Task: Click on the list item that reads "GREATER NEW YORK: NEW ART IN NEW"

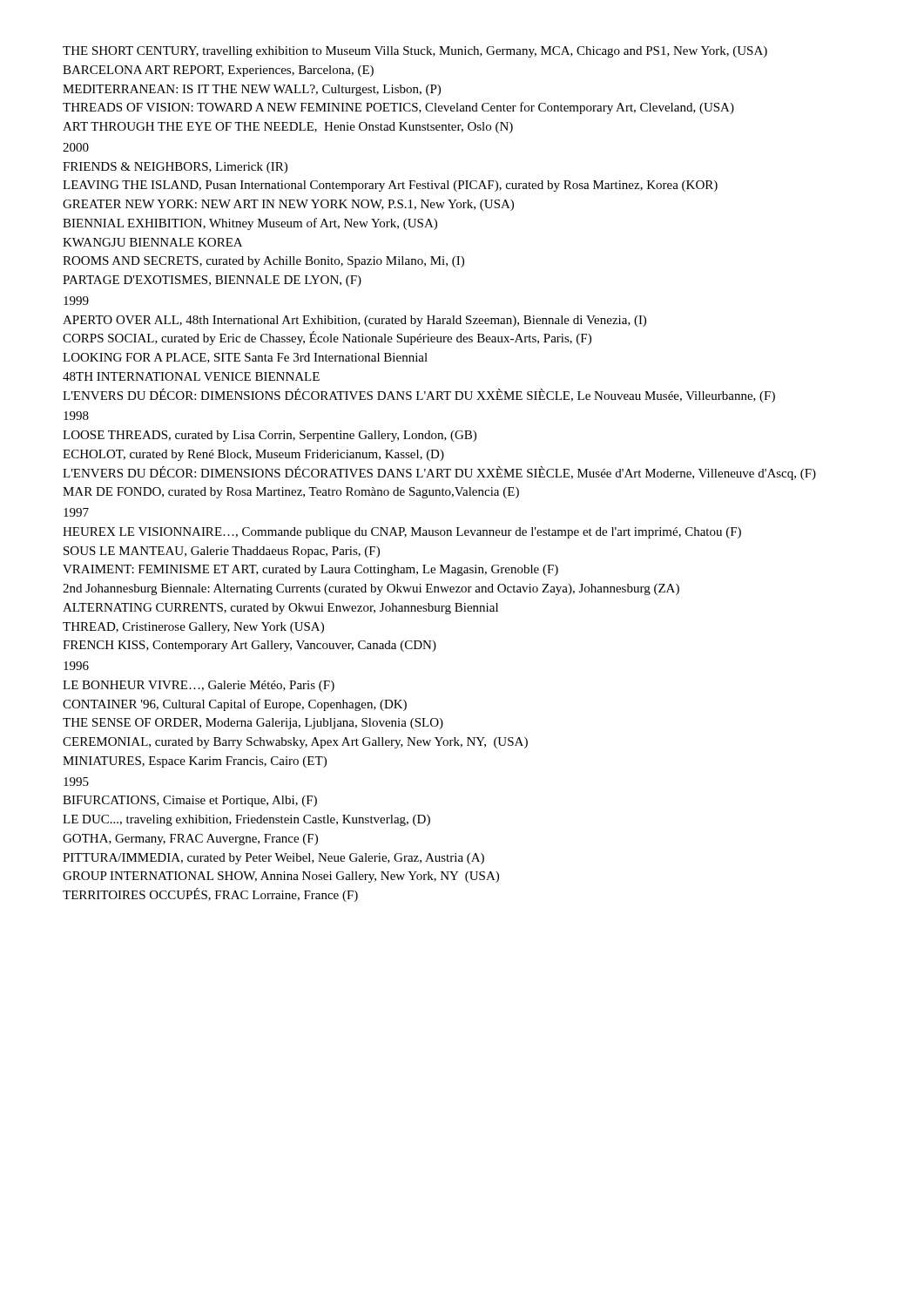Action: pyautogui.click(x=289, y=204)
